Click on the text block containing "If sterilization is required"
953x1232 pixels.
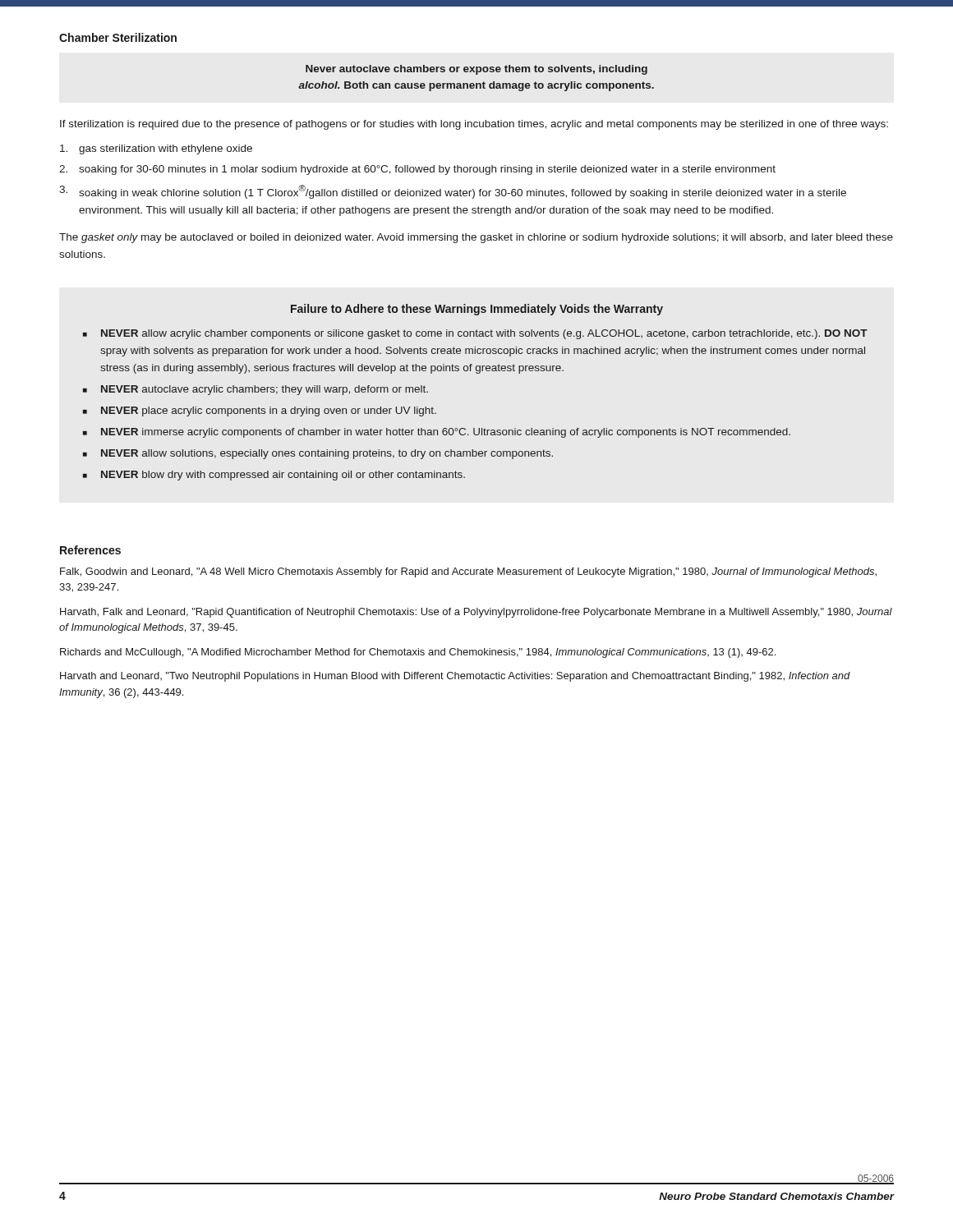pos(474,123)
